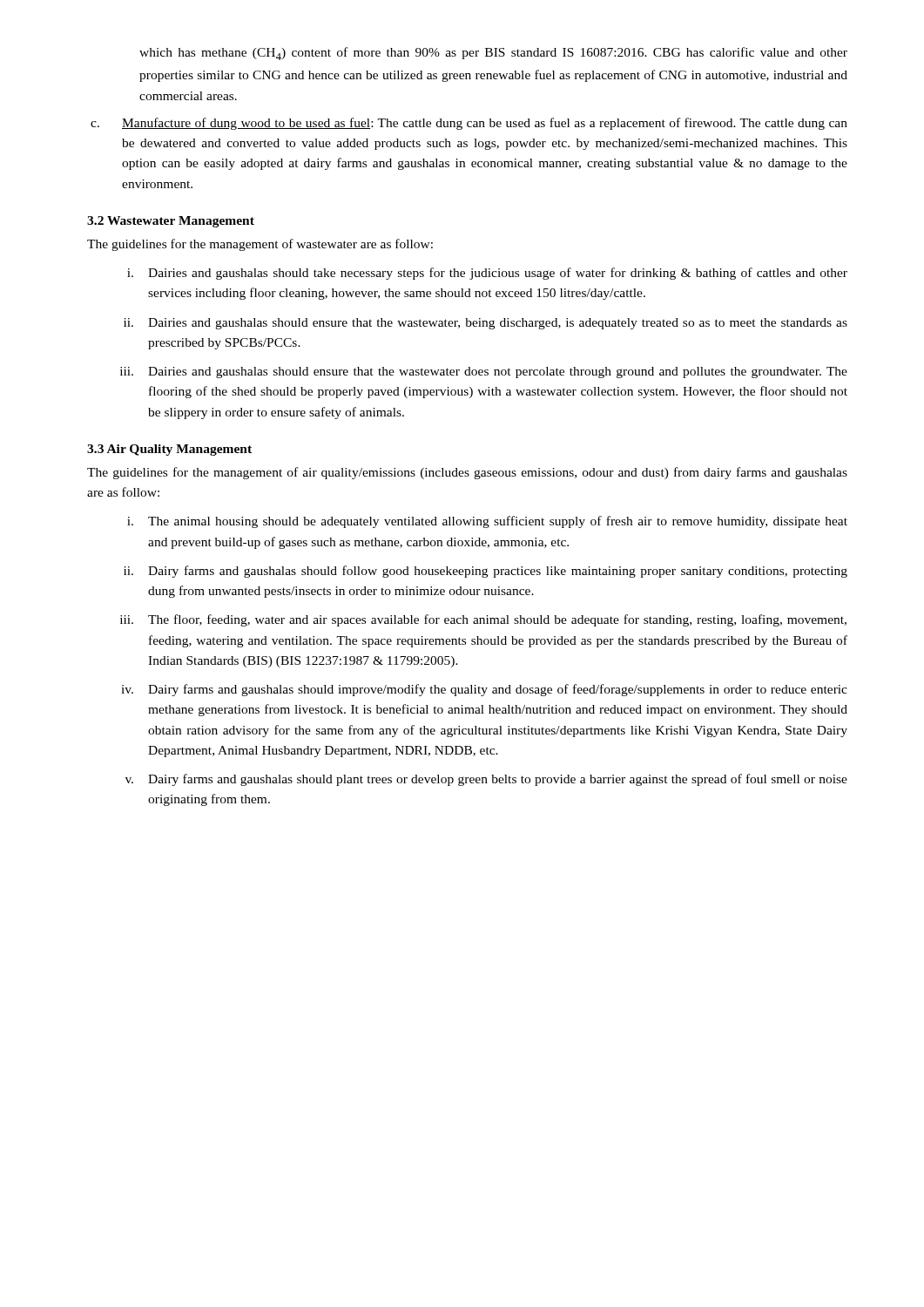Locate the list item containing "v. Dairy farms and"
The height and width of the screenshot is (1307, 924).
467,789
